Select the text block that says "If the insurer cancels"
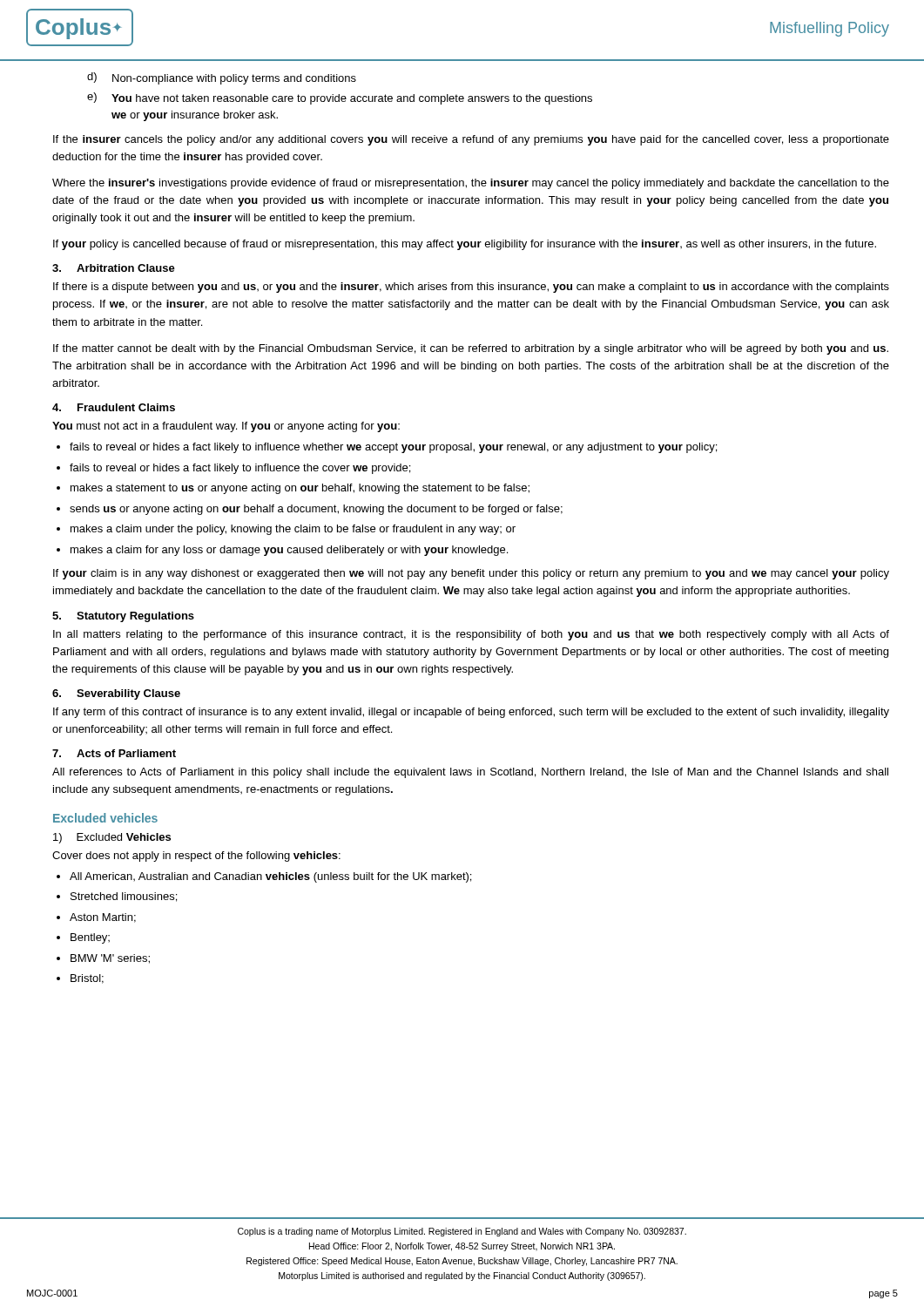Viewport: 924px width, 1307px height. pos(471,147)
